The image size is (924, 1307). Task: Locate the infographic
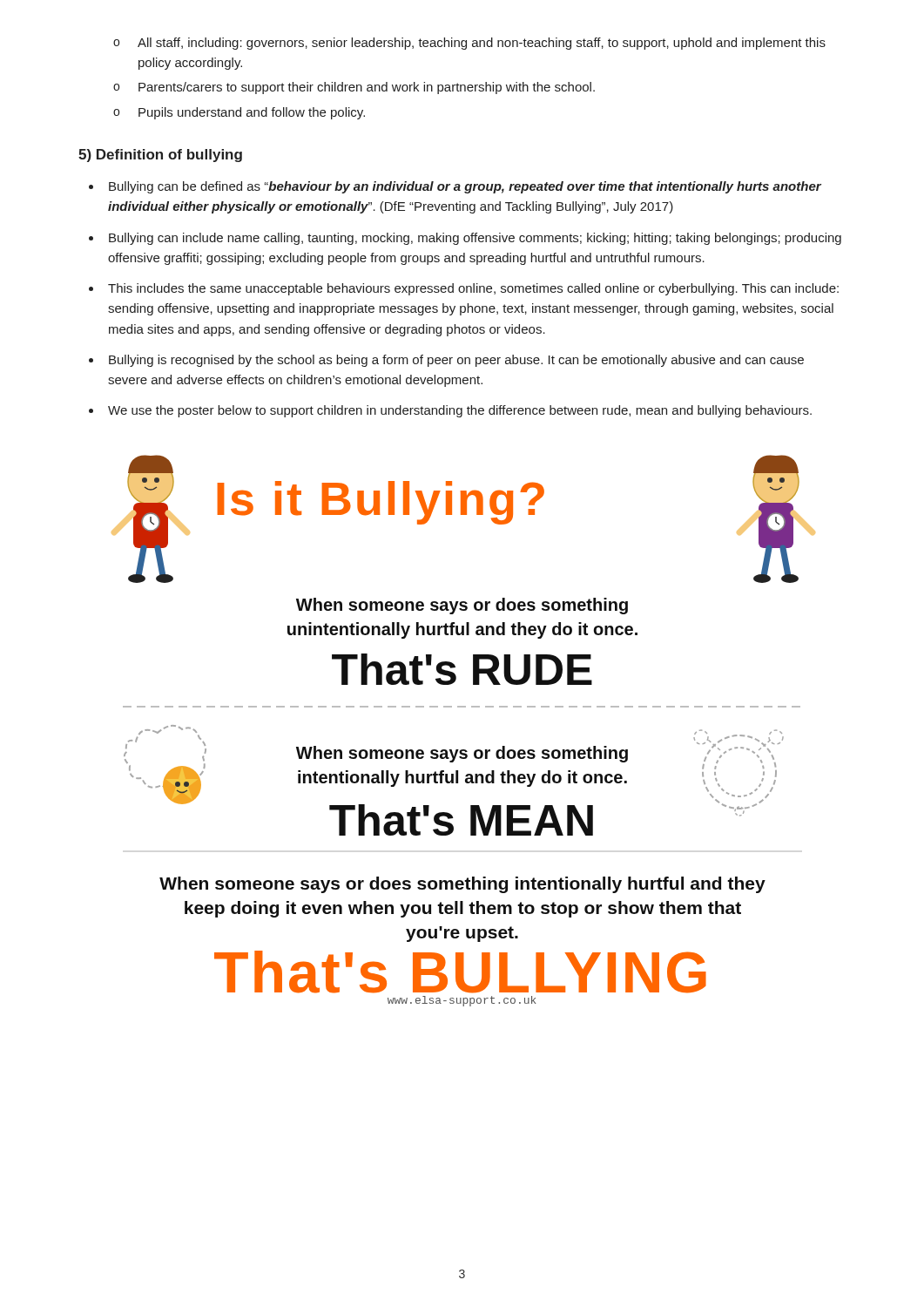point(462,723)
